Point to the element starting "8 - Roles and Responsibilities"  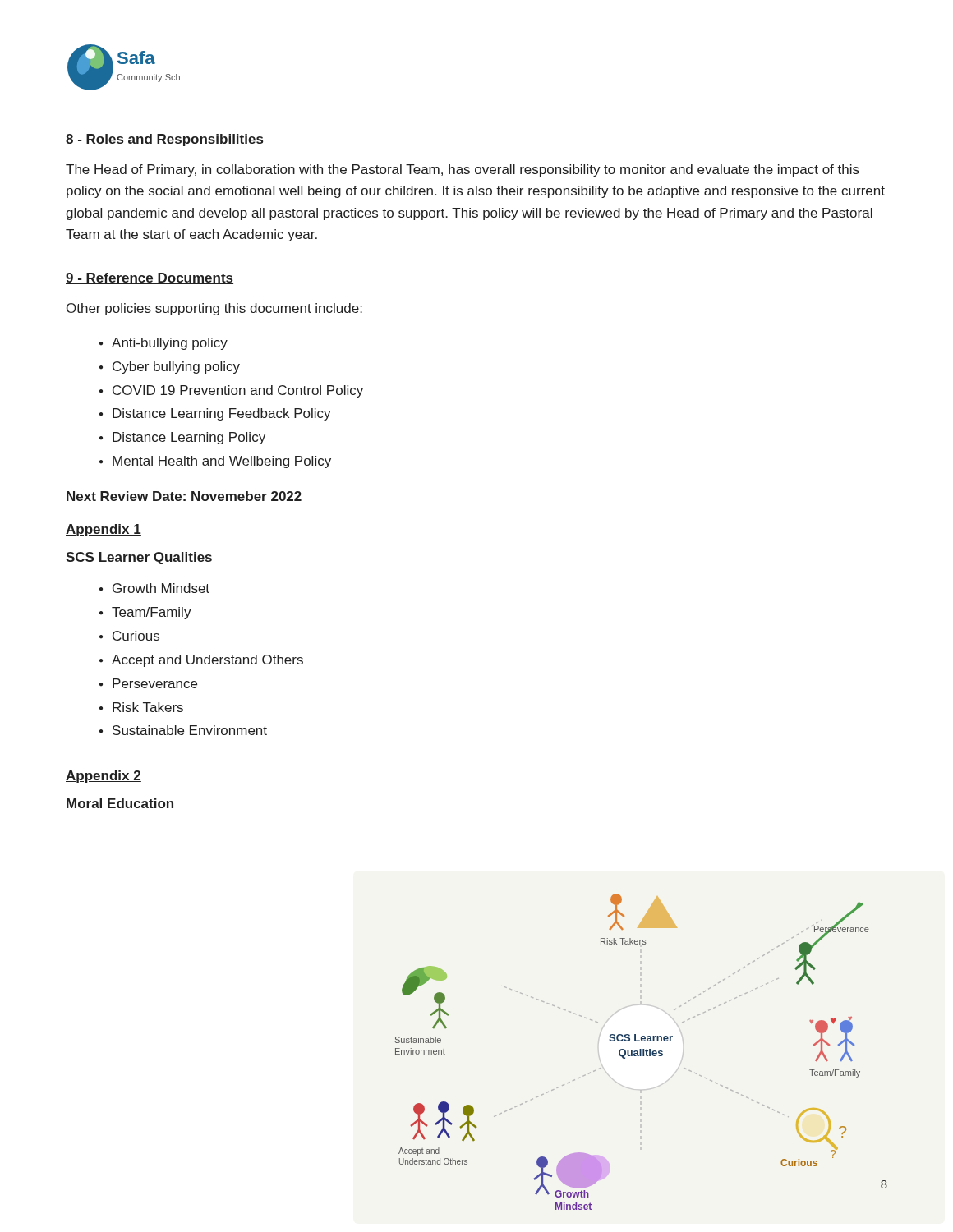[x=165, y=139]
